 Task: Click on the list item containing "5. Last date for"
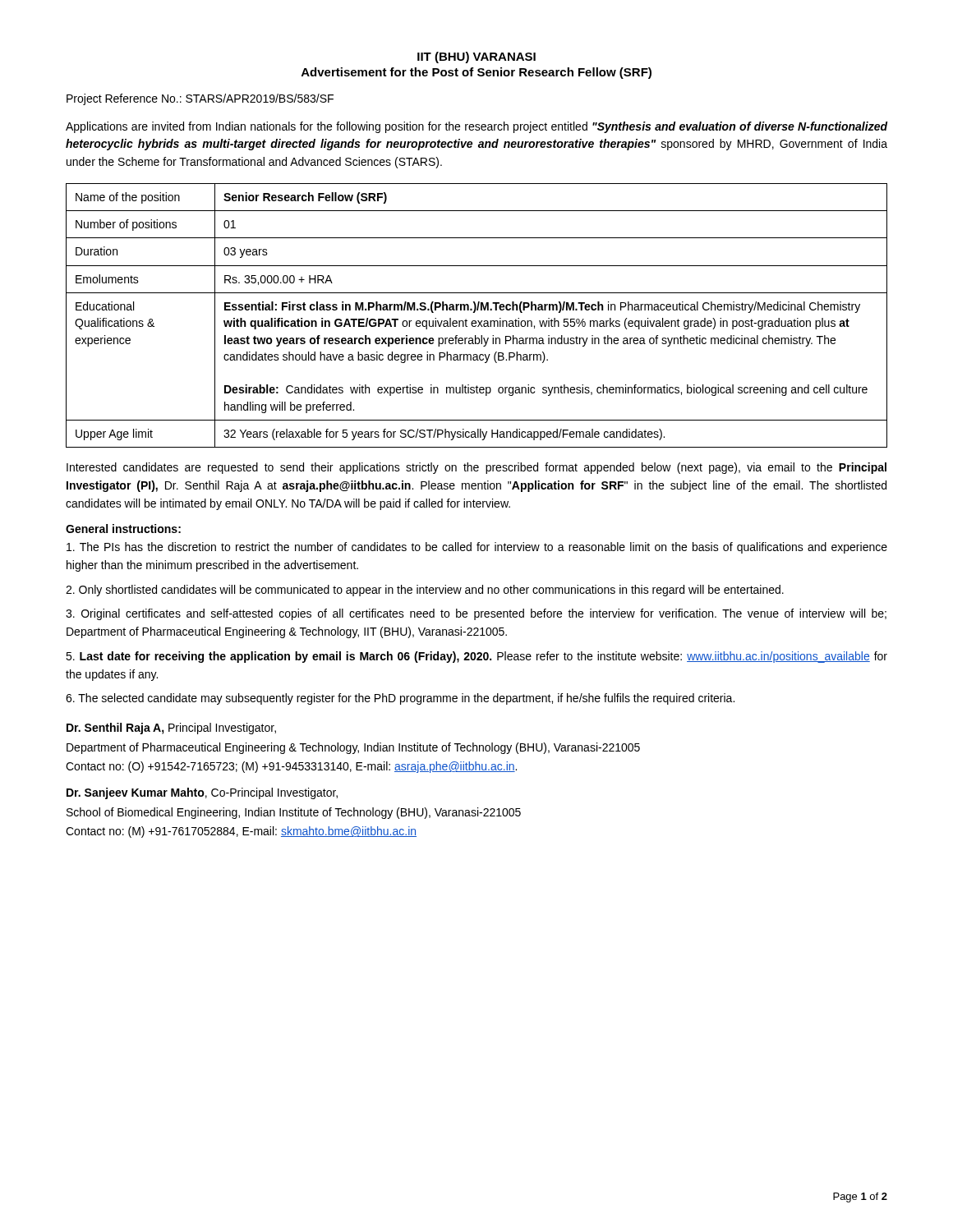tap(476, 665)
